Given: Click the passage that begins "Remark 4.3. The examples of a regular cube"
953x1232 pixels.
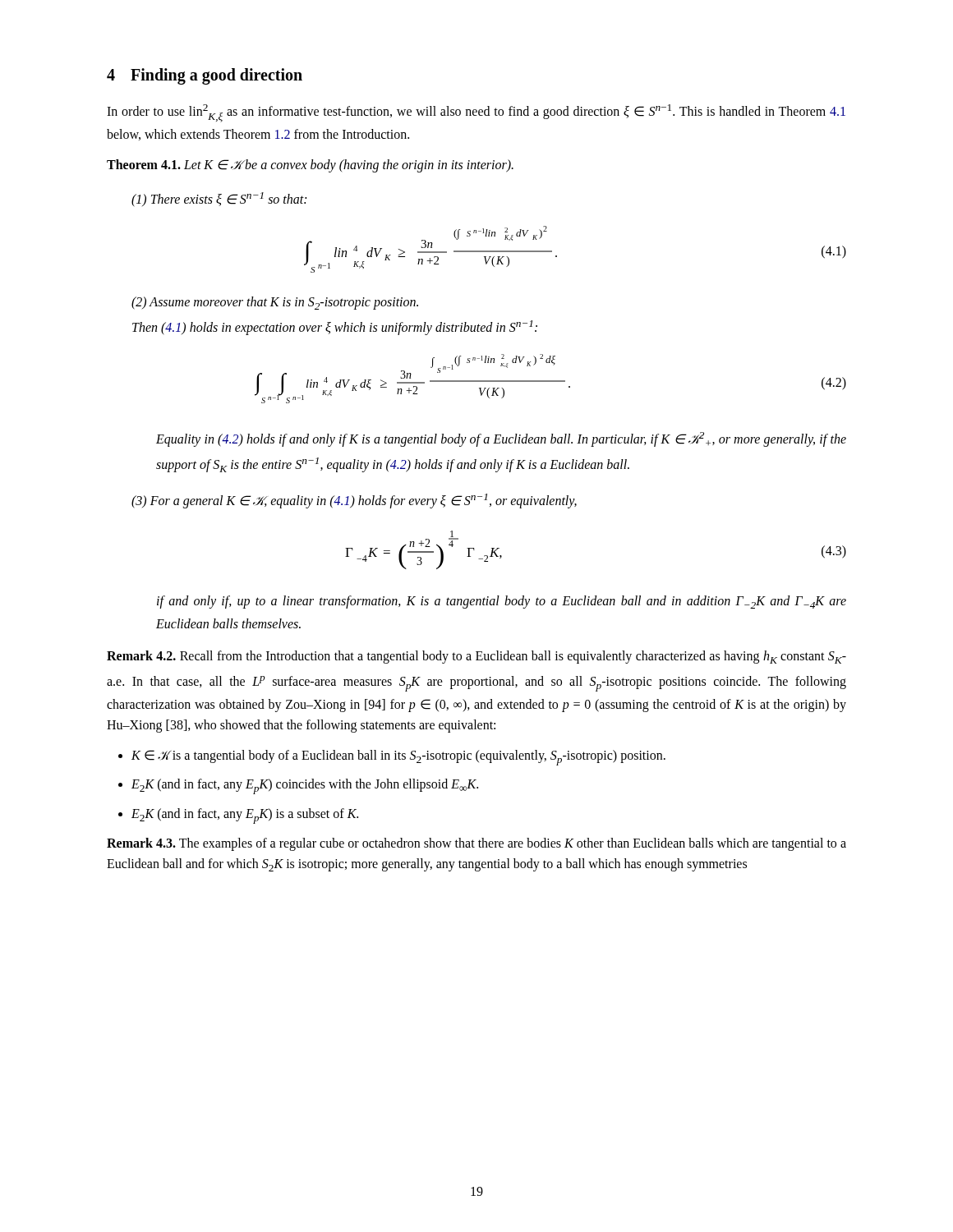Looking at the screenshot, I should click(x=476, y=855).
